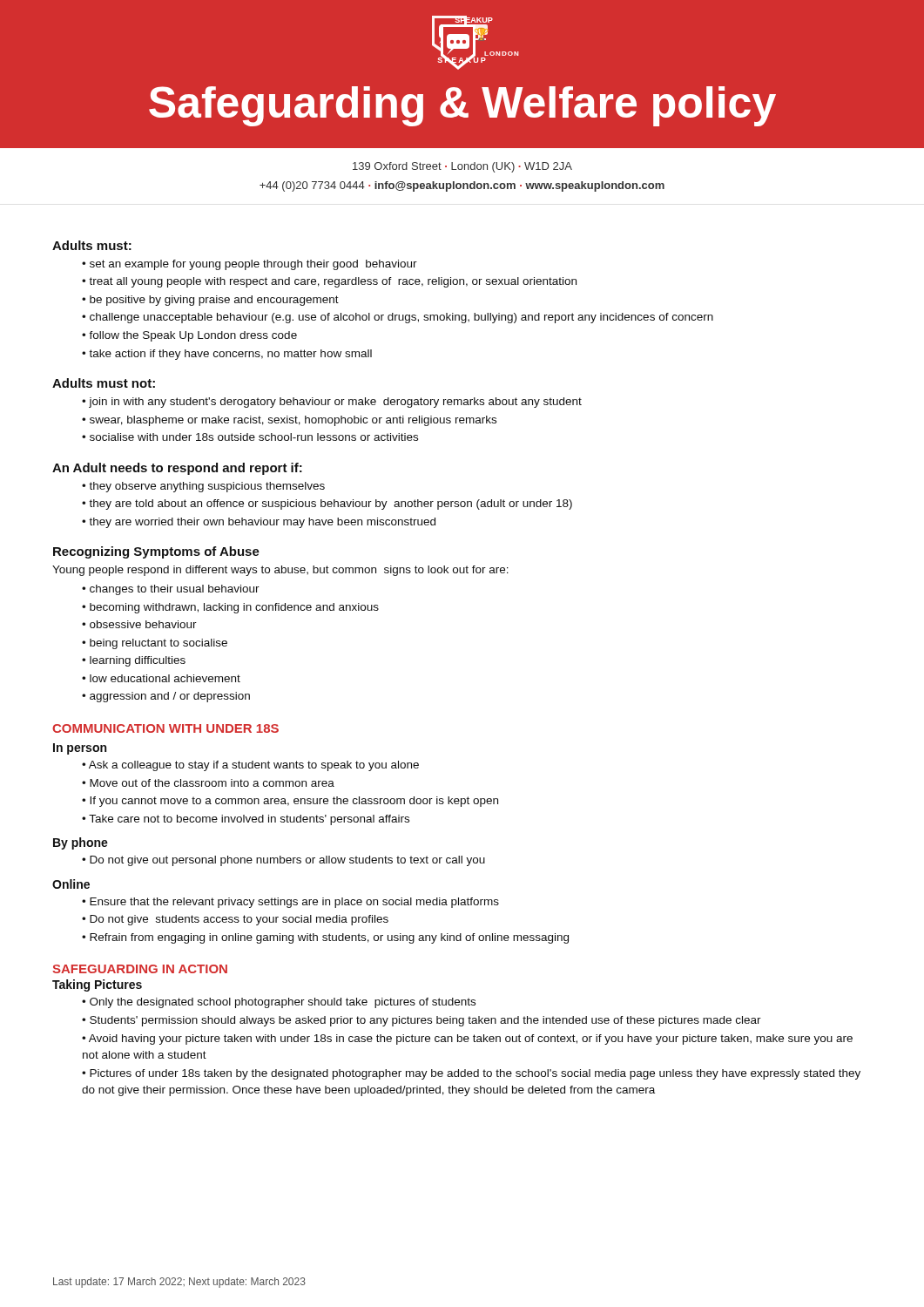Navigate to the element starting "In person"
924x1307 pixels.
80,748
